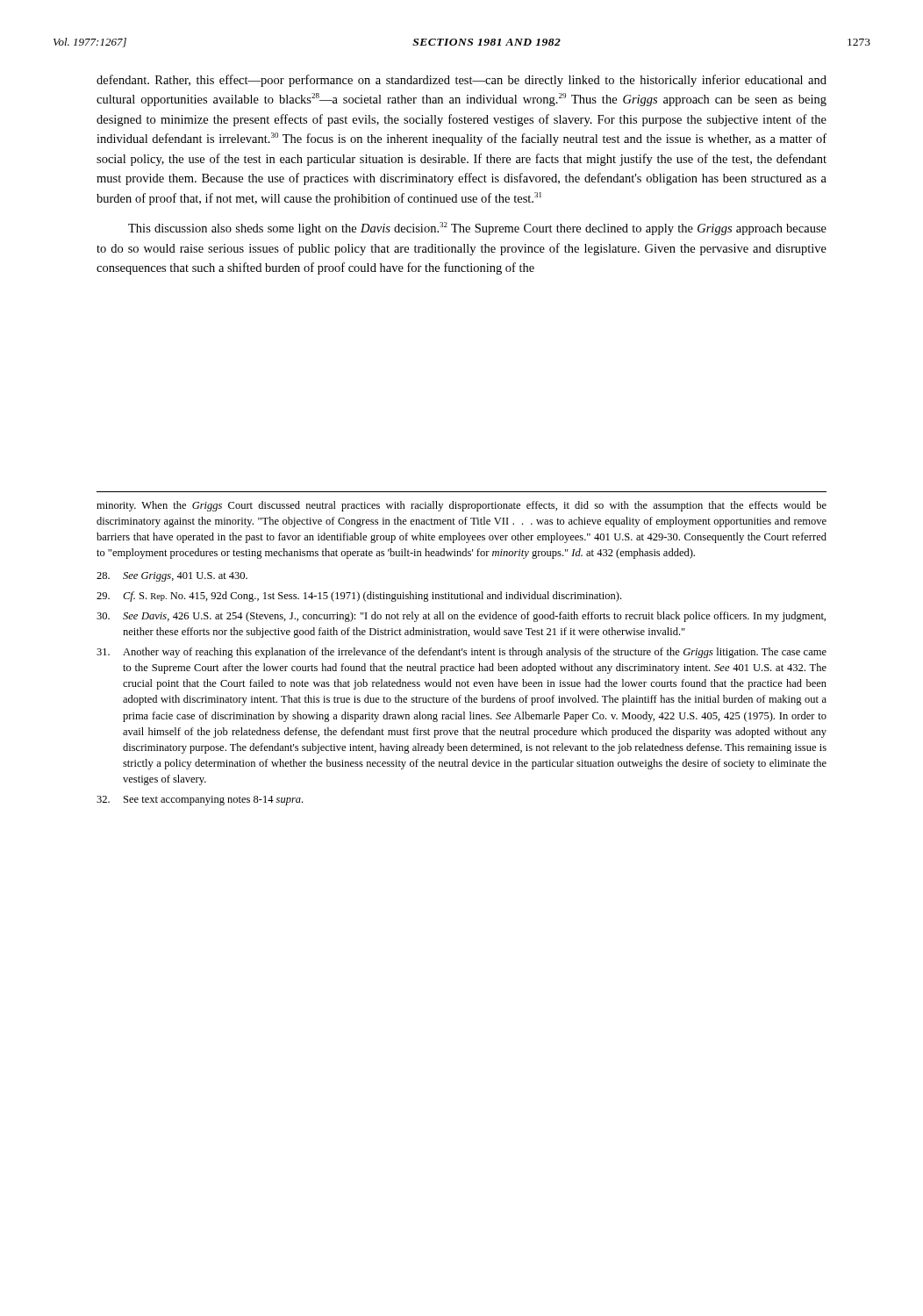Find the element starting "This discussion also sheds some light"
The height and width of the screenshot is (1316, 923).
462,248
